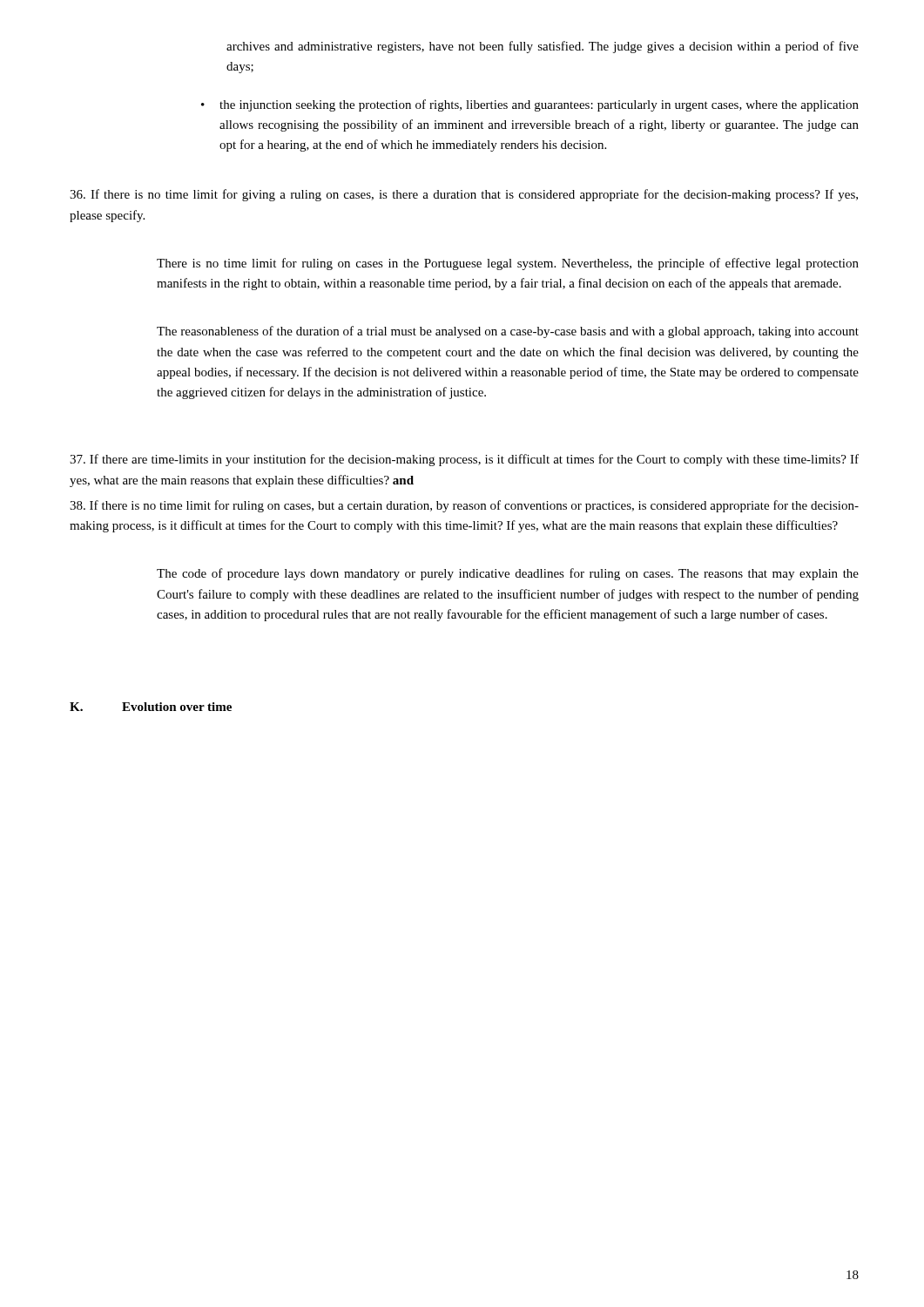The height and width of the screenshot is (1307, 924).
Task: Point to the text block starting "If there is no time limit for giving"
Action: click(464, 205)
